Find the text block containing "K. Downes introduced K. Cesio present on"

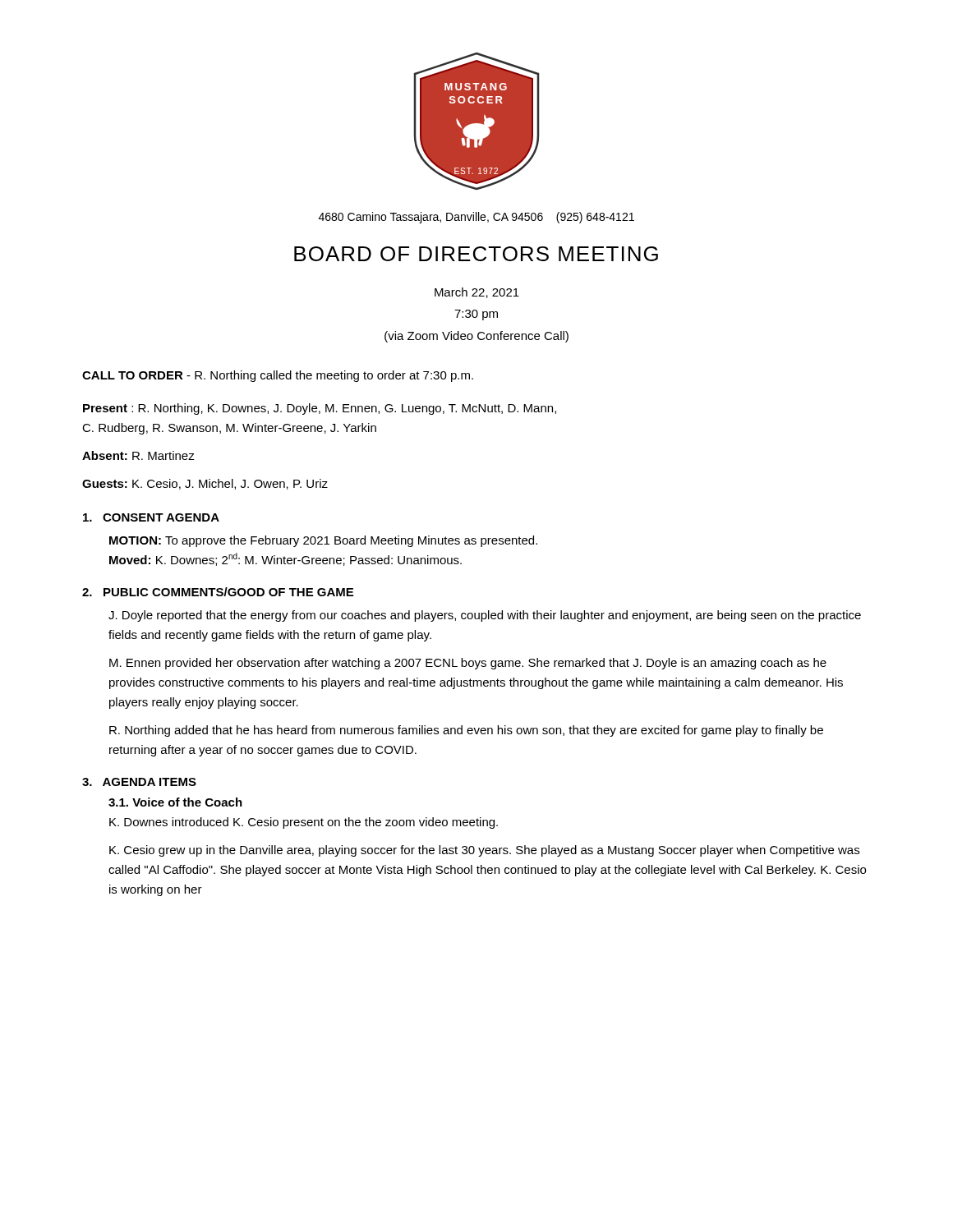coord(304,822)
